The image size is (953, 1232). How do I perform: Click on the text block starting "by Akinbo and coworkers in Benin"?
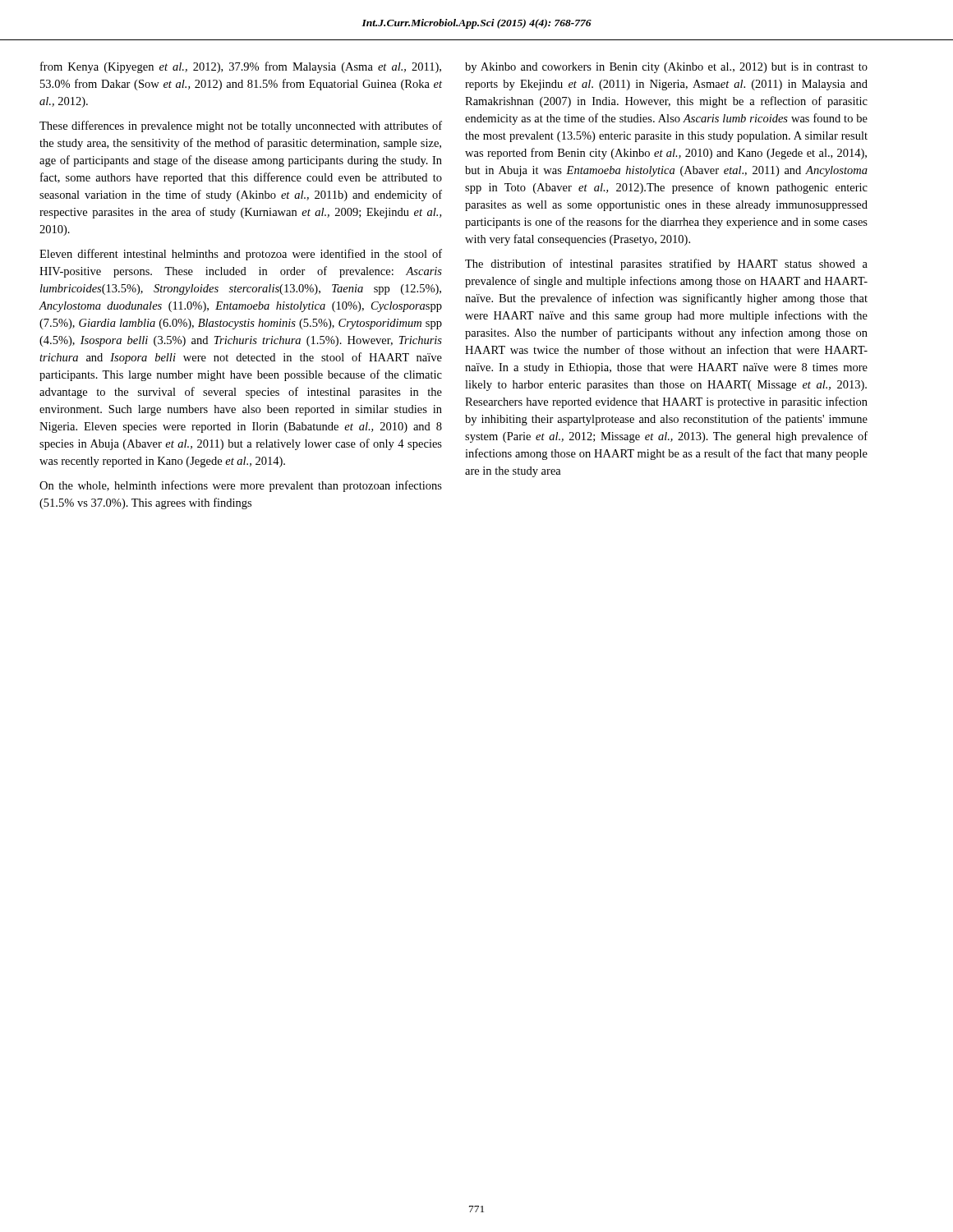pos(666,153)
